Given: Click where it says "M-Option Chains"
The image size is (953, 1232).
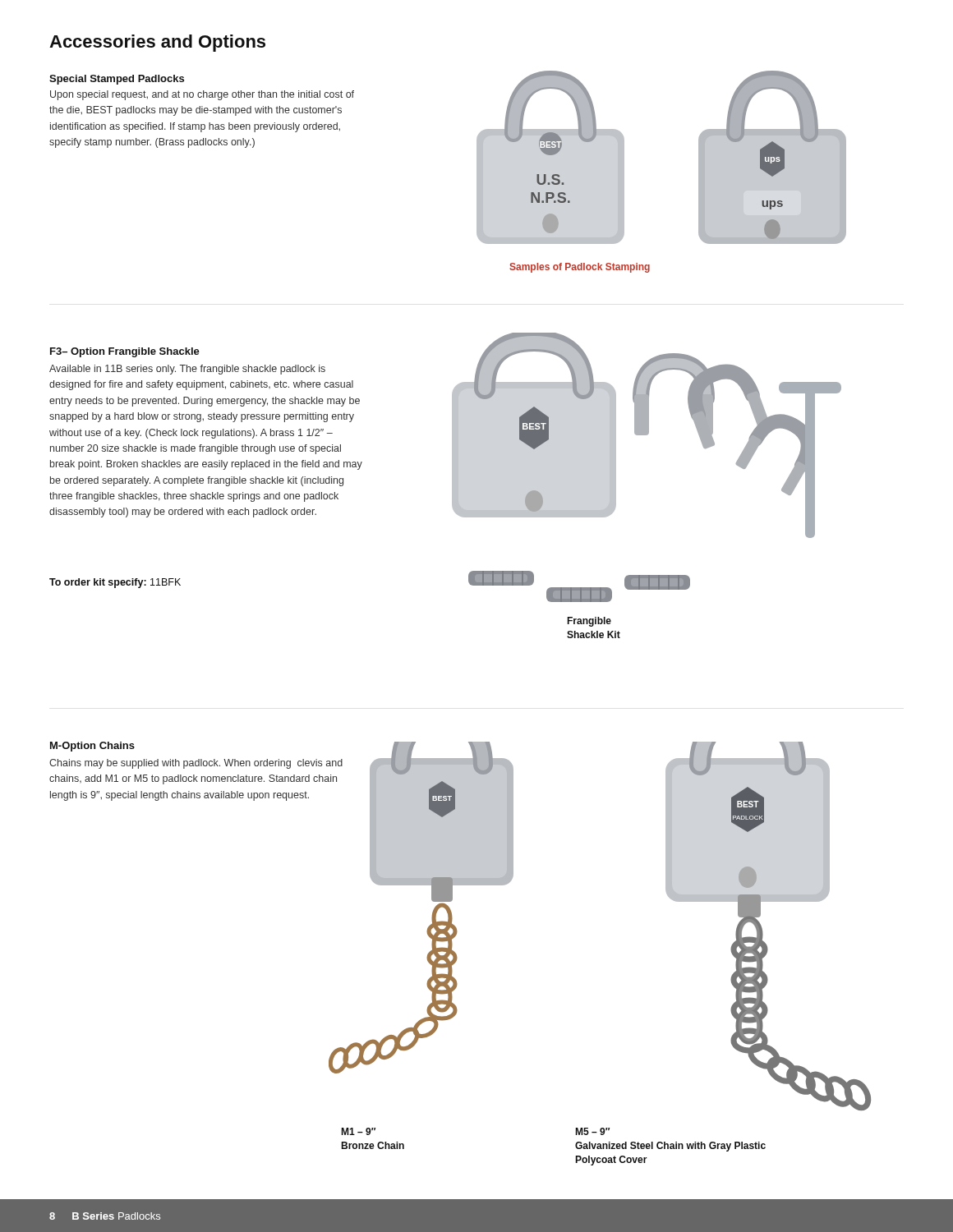Looking at the screenshot, I should click(x=92, y=745).
